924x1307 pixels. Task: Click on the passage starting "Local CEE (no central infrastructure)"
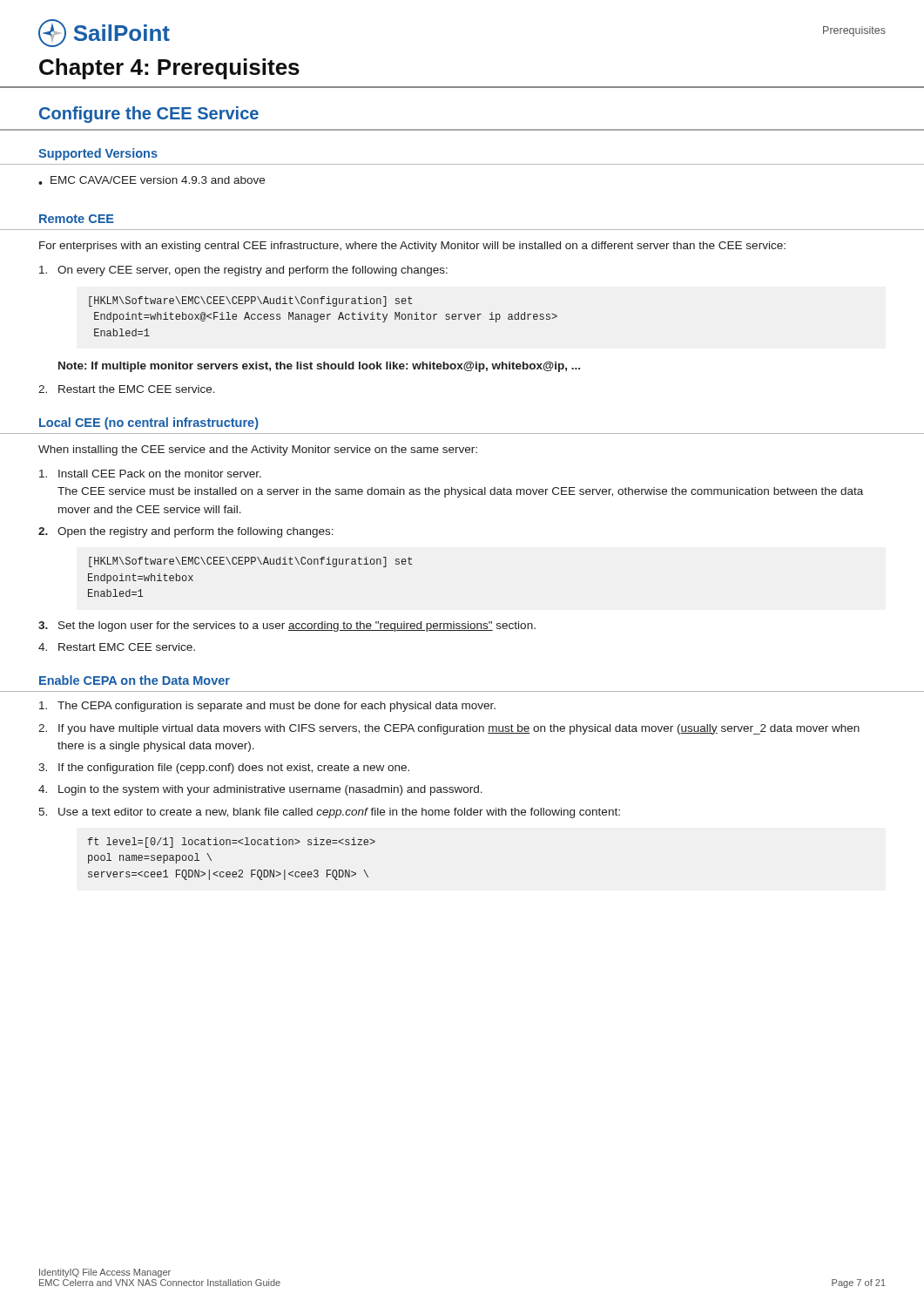pos(462,422)
